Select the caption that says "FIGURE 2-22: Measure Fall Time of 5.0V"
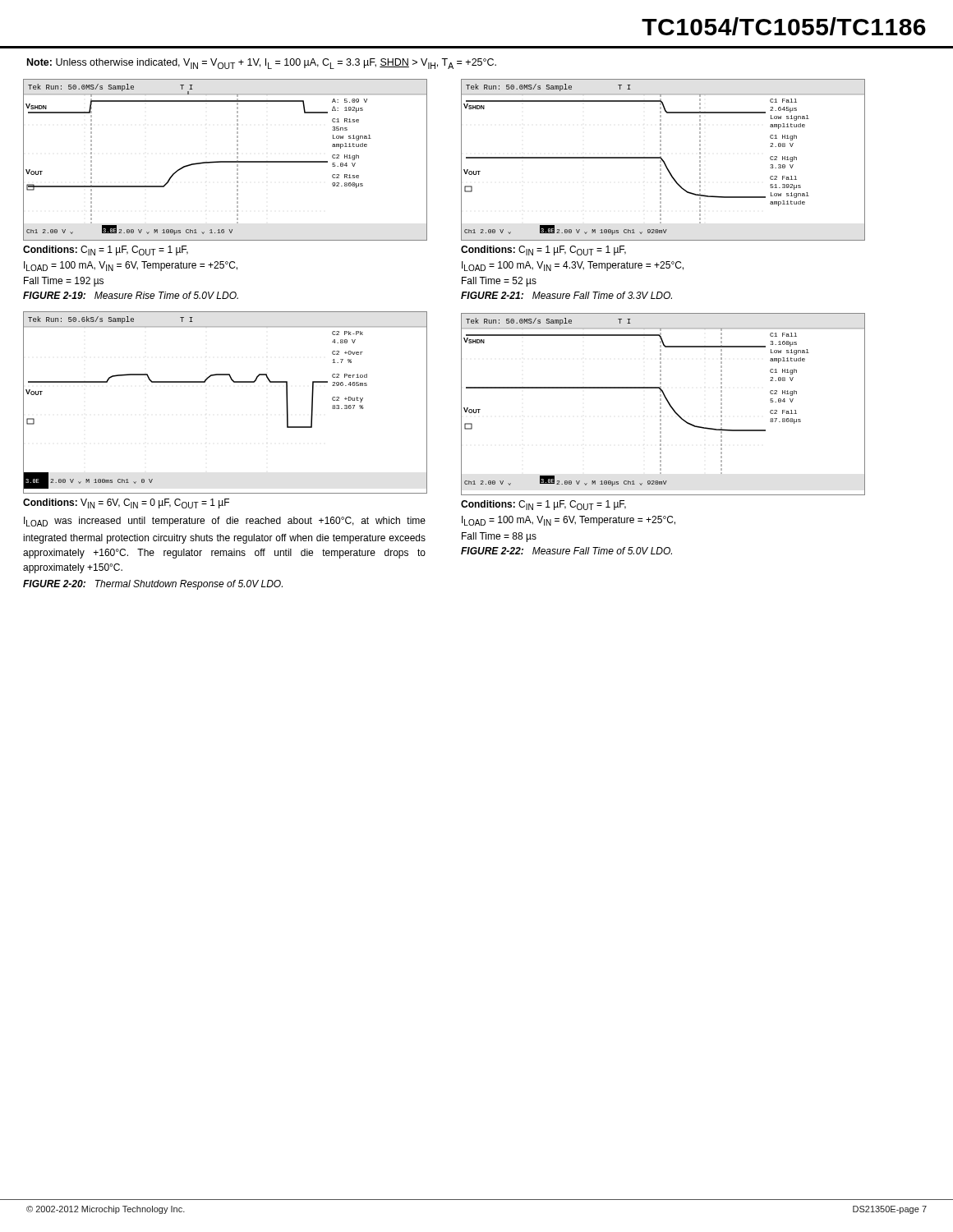 [x=567, y=551]
